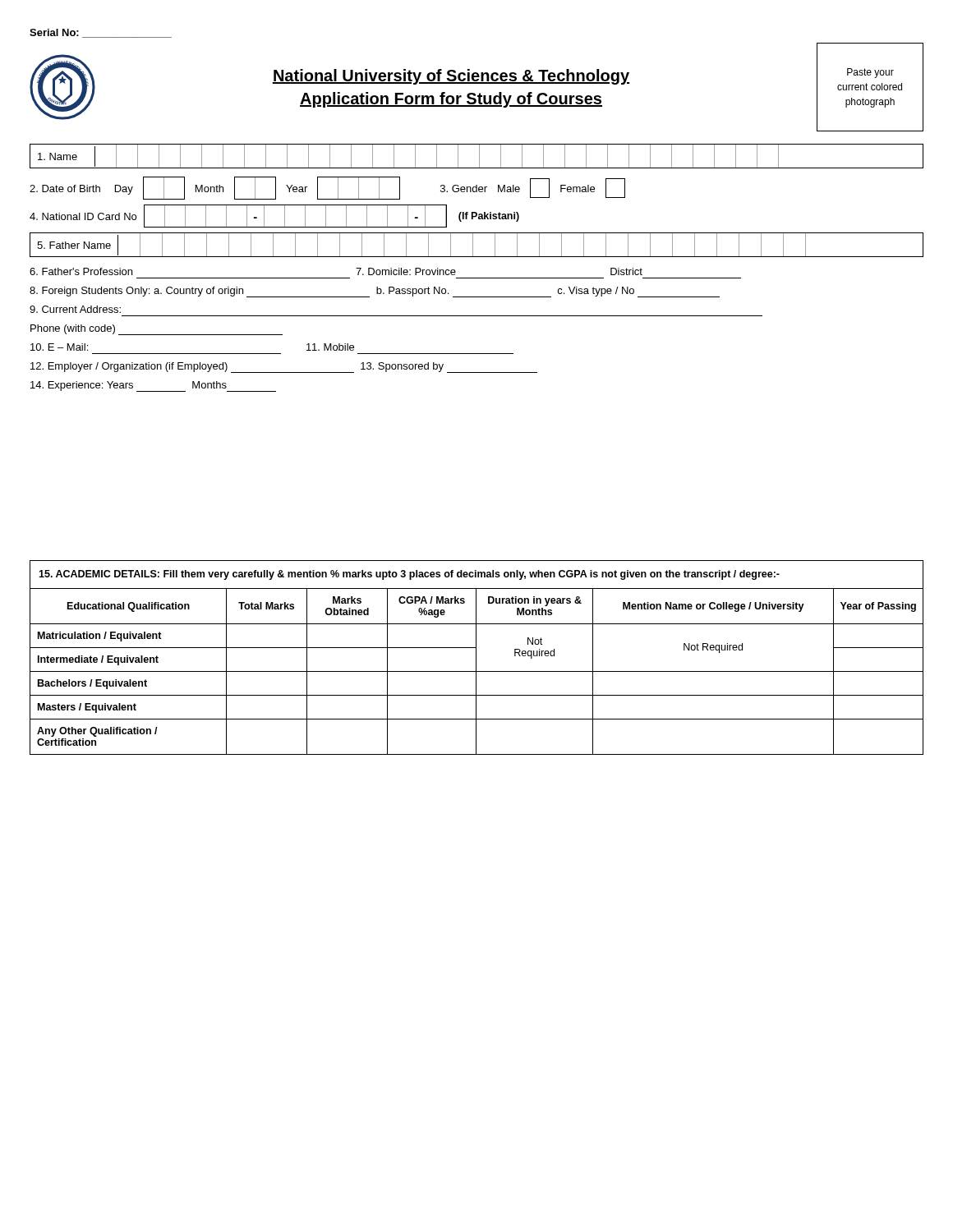Locate the text that reads "Experience: Years Months"
953x1232 pixels.
[x=153, y=385]
